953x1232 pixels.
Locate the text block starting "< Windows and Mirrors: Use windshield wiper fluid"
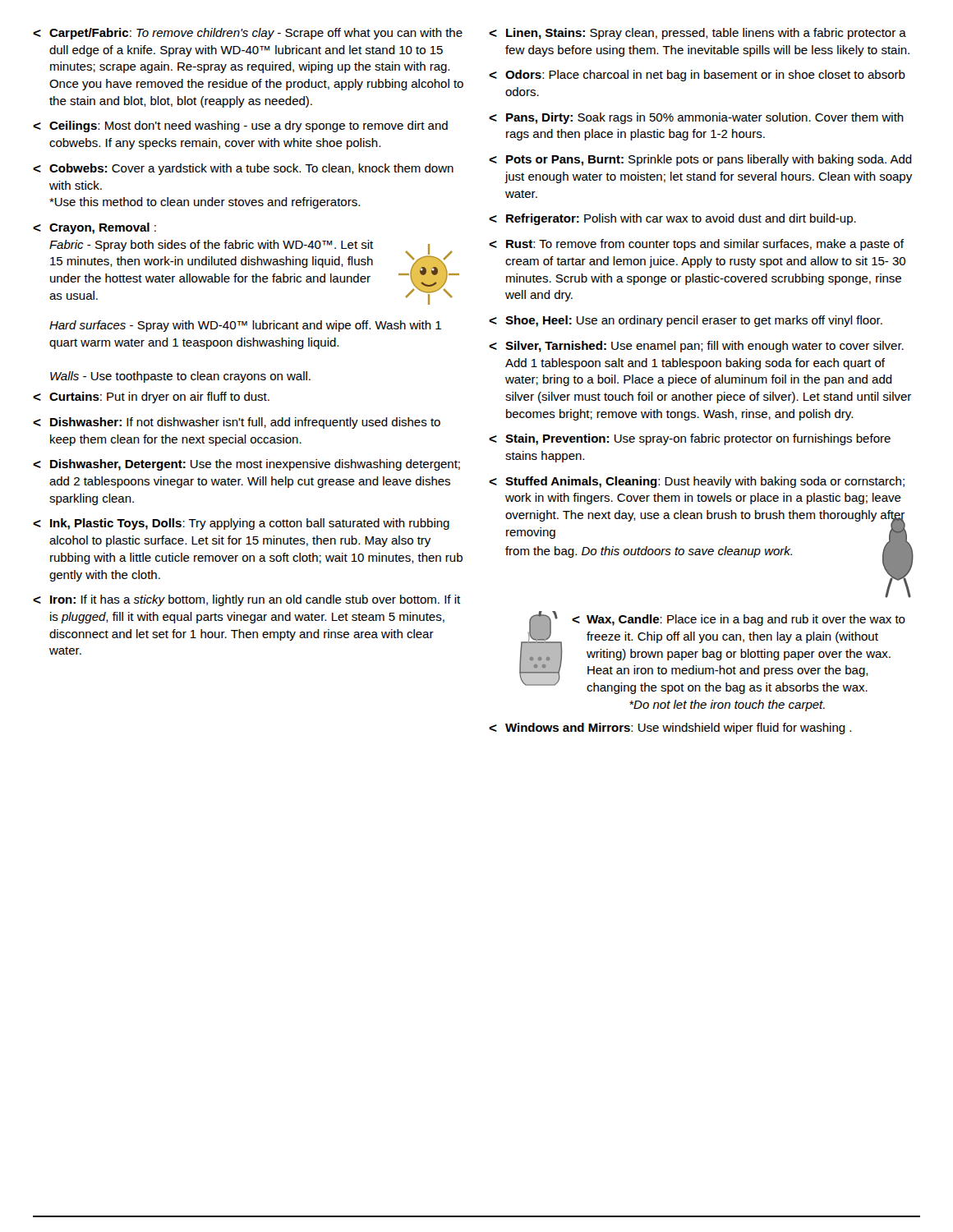[704, 728]
